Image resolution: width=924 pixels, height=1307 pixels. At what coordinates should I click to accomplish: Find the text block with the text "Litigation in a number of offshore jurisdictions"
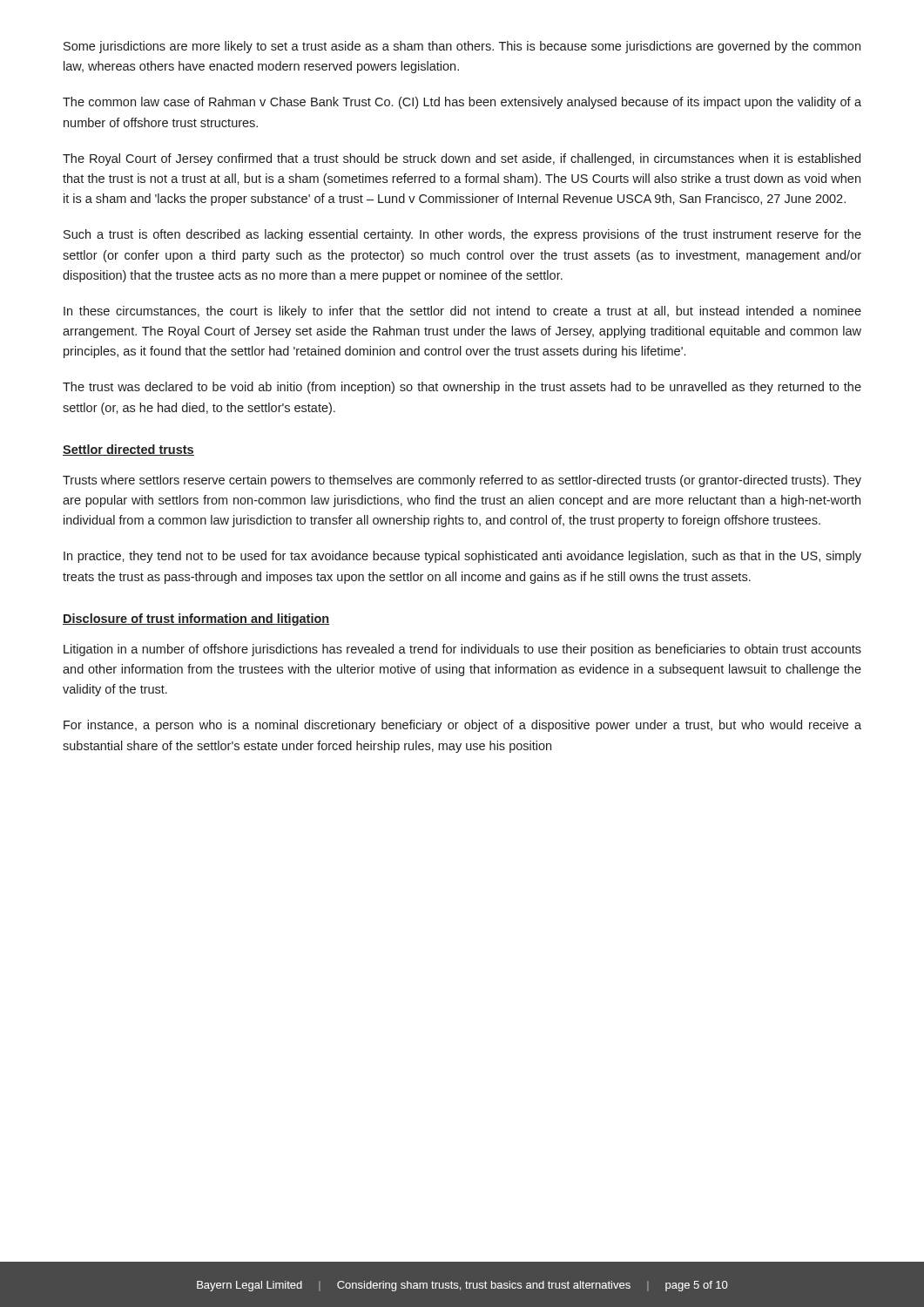462,669
